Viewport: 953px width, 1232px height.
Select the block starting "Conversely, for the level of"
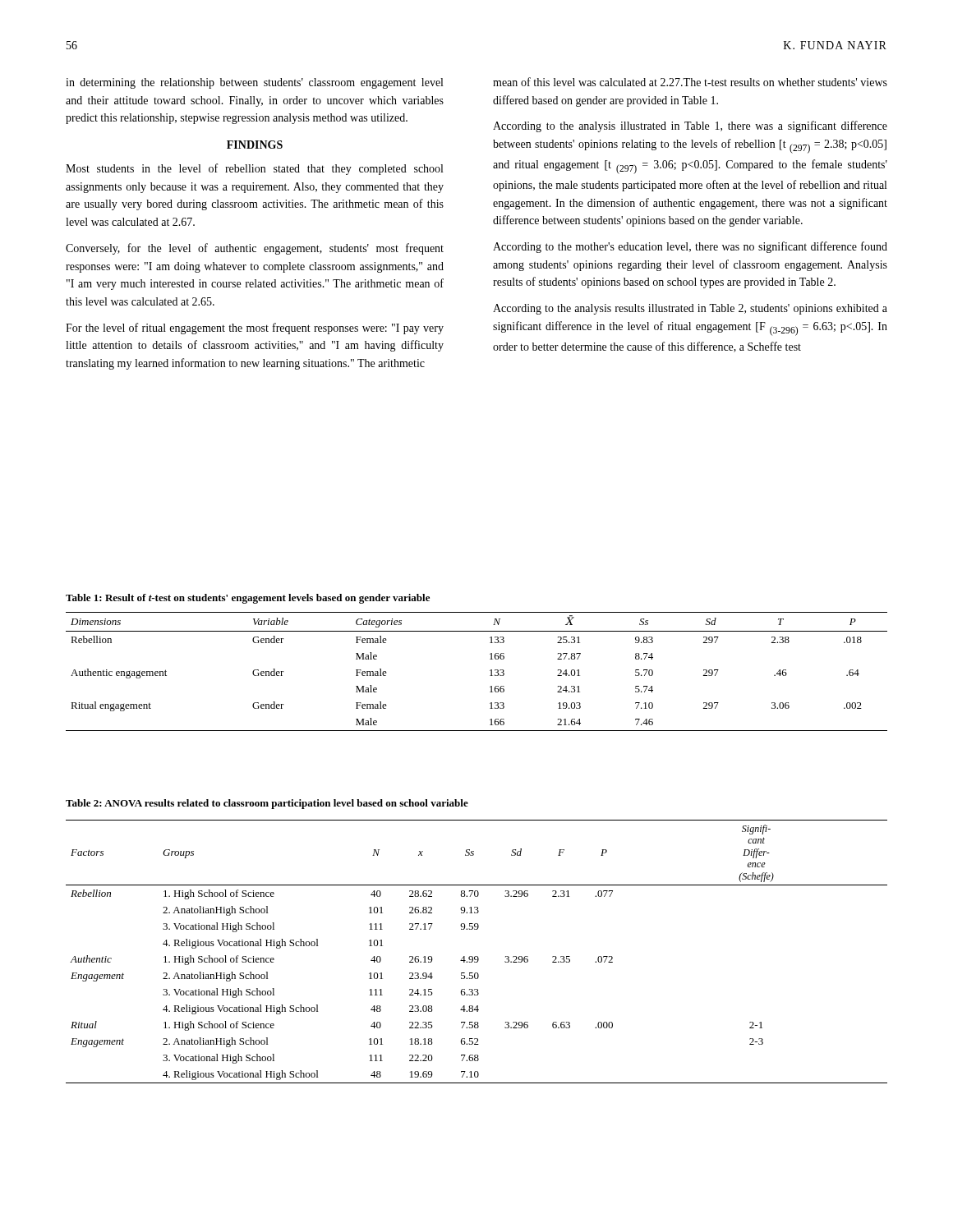[x=255, y=275]
